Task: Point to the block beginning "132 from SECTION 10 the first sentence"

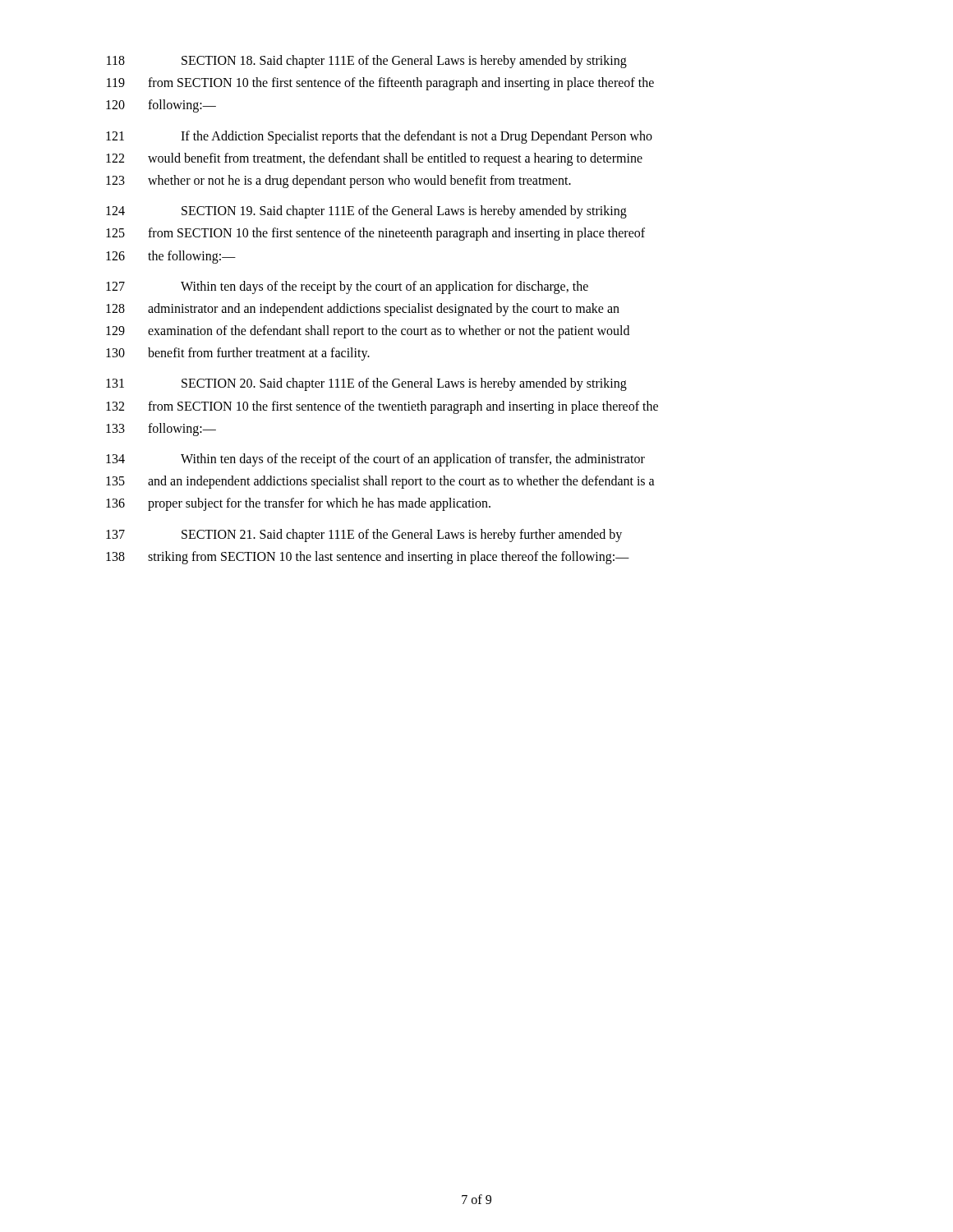Action: (476, 406)
